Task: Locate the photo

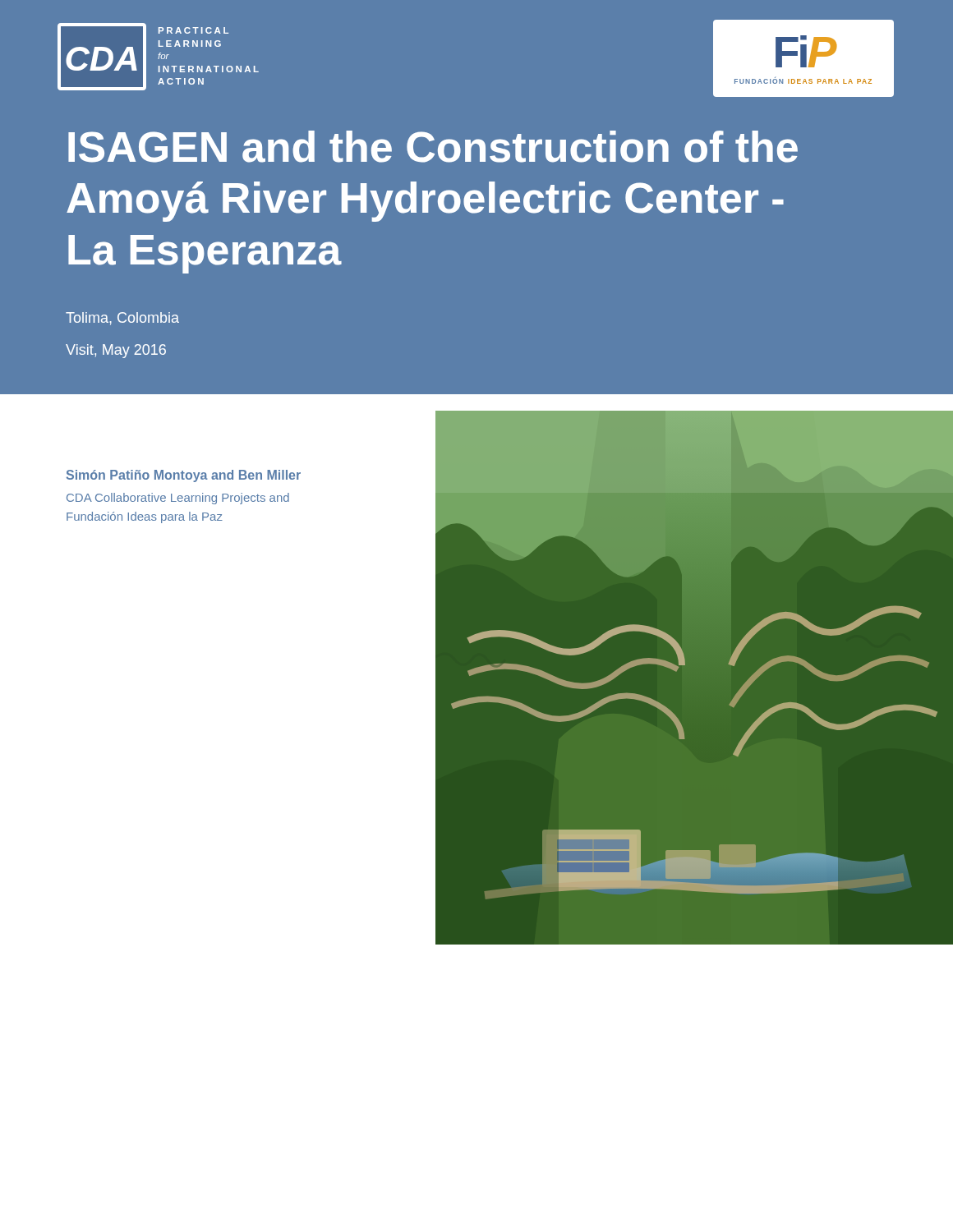Action: pos(694,678)
